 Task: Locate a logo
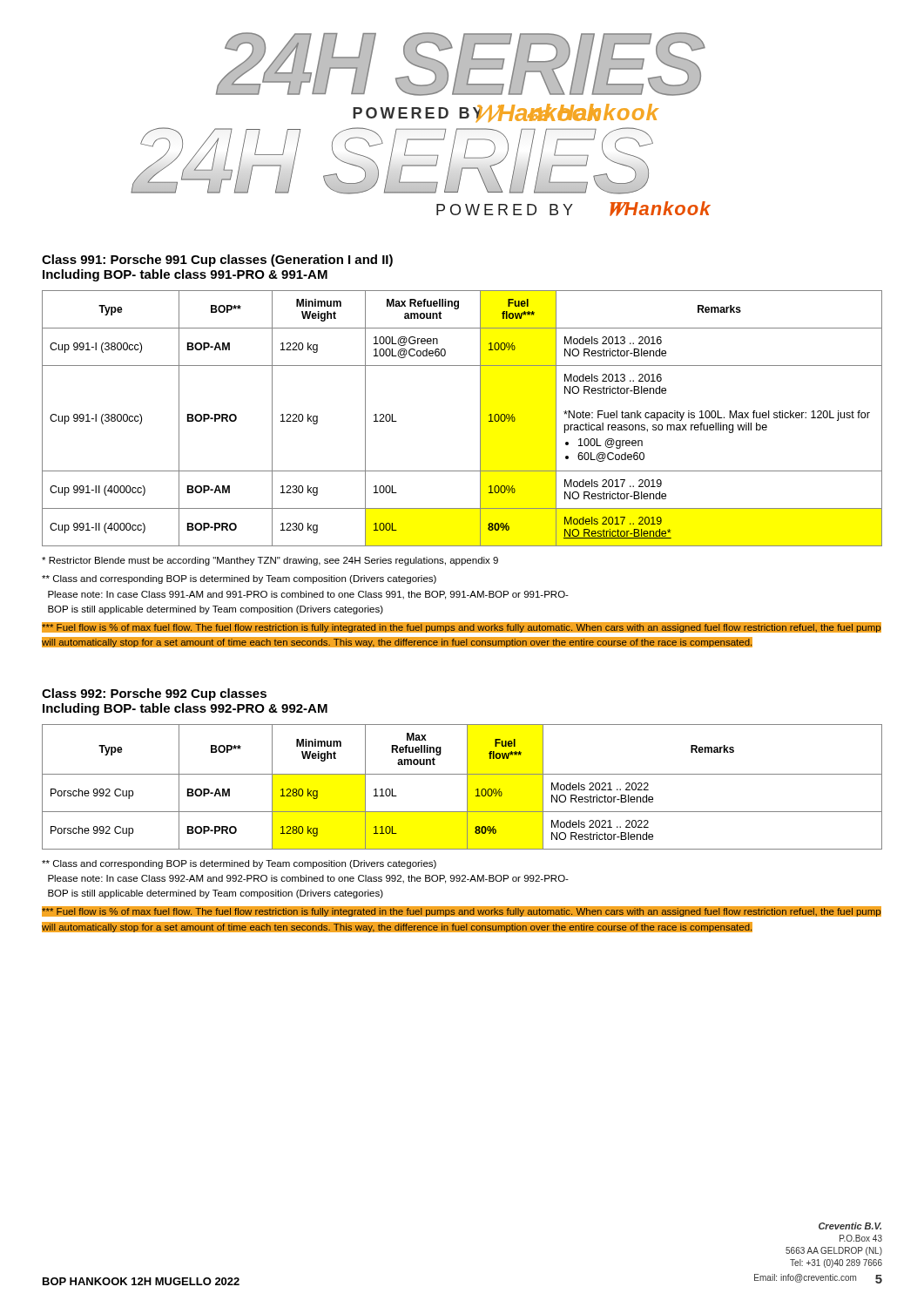[x=462, y=118]
